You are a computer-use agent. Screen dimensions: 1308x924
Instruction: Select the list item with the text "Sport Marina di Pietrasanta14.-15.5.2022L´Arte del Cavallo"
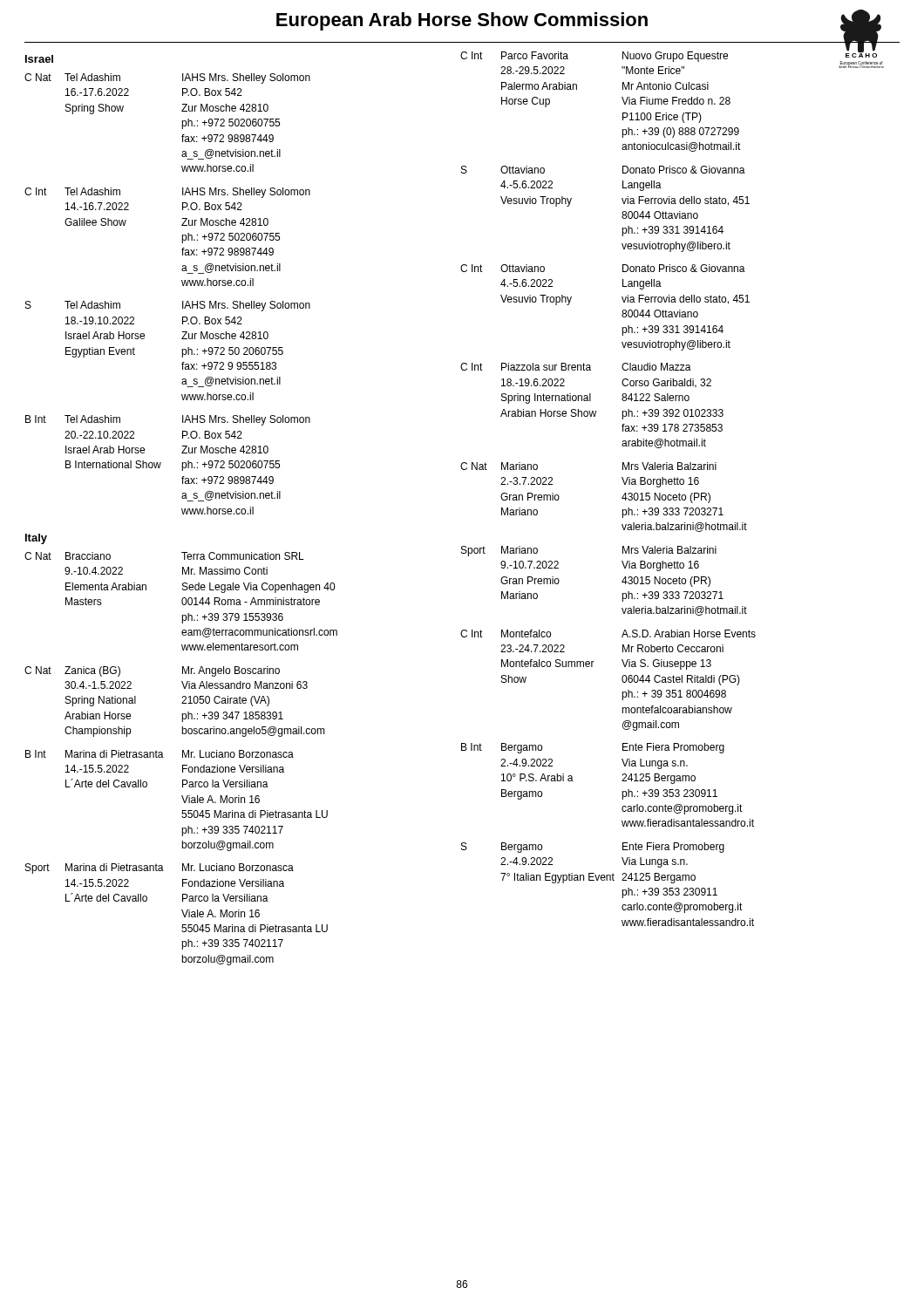(x=176, y=914)
